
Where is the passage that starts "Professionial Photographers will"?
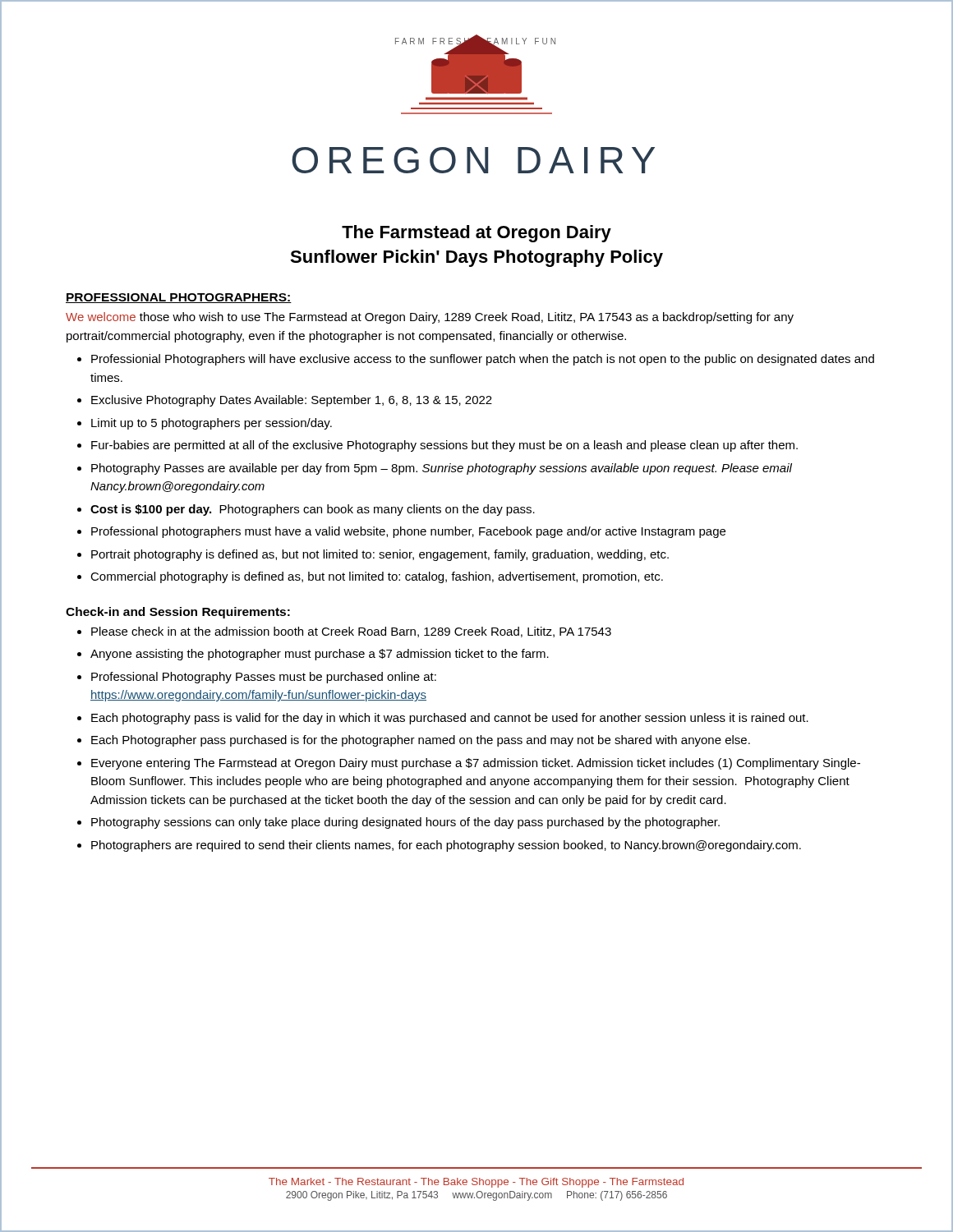click(x=483, y=368)
